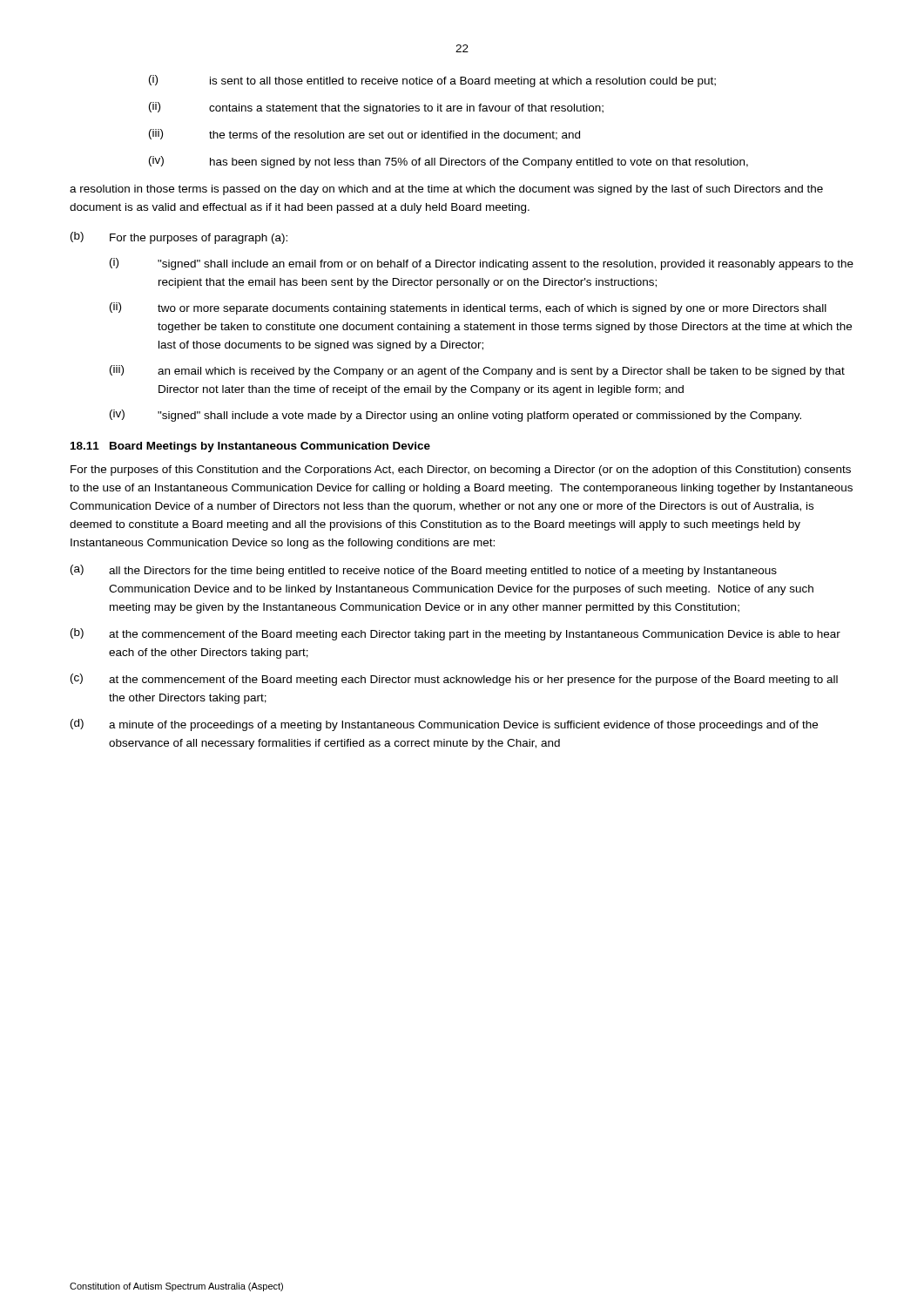Click the passage that begins "(i) "signed" shall"

coord(482,274)
